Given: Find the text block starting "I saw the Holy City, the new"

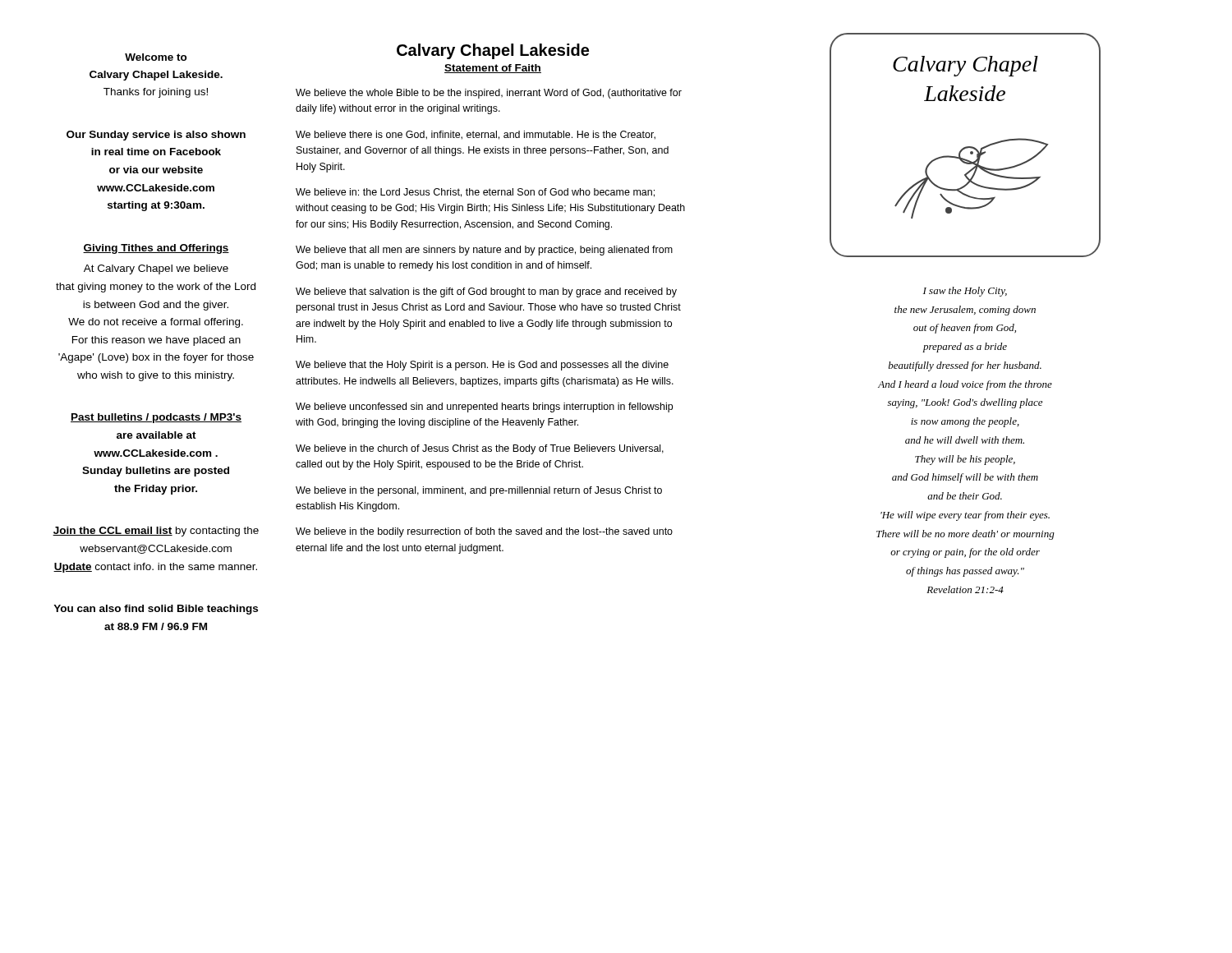Looking at the screenshot, I should (x=965, y=440).
